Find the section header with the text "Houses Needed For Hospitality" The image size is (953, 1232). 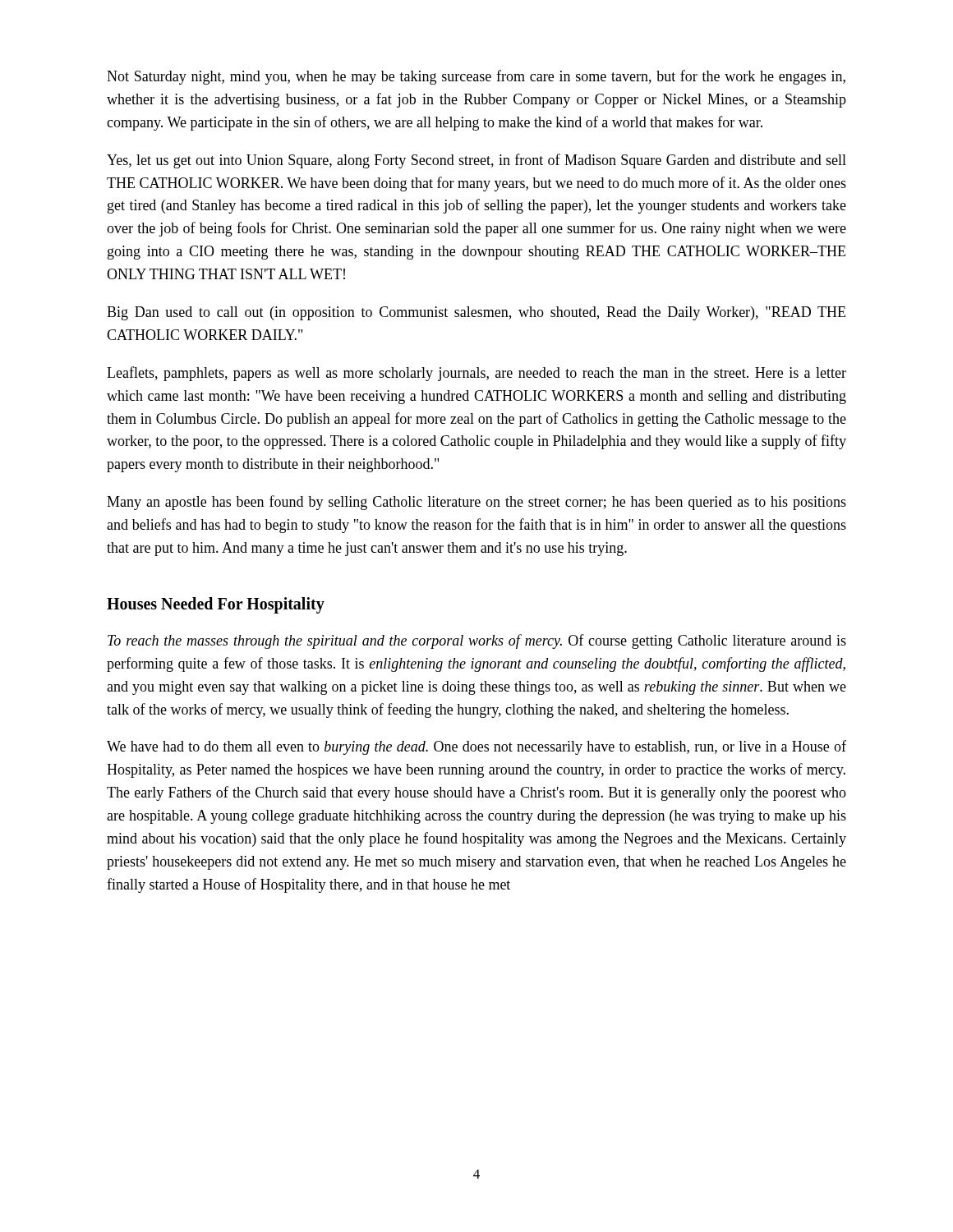216,604
